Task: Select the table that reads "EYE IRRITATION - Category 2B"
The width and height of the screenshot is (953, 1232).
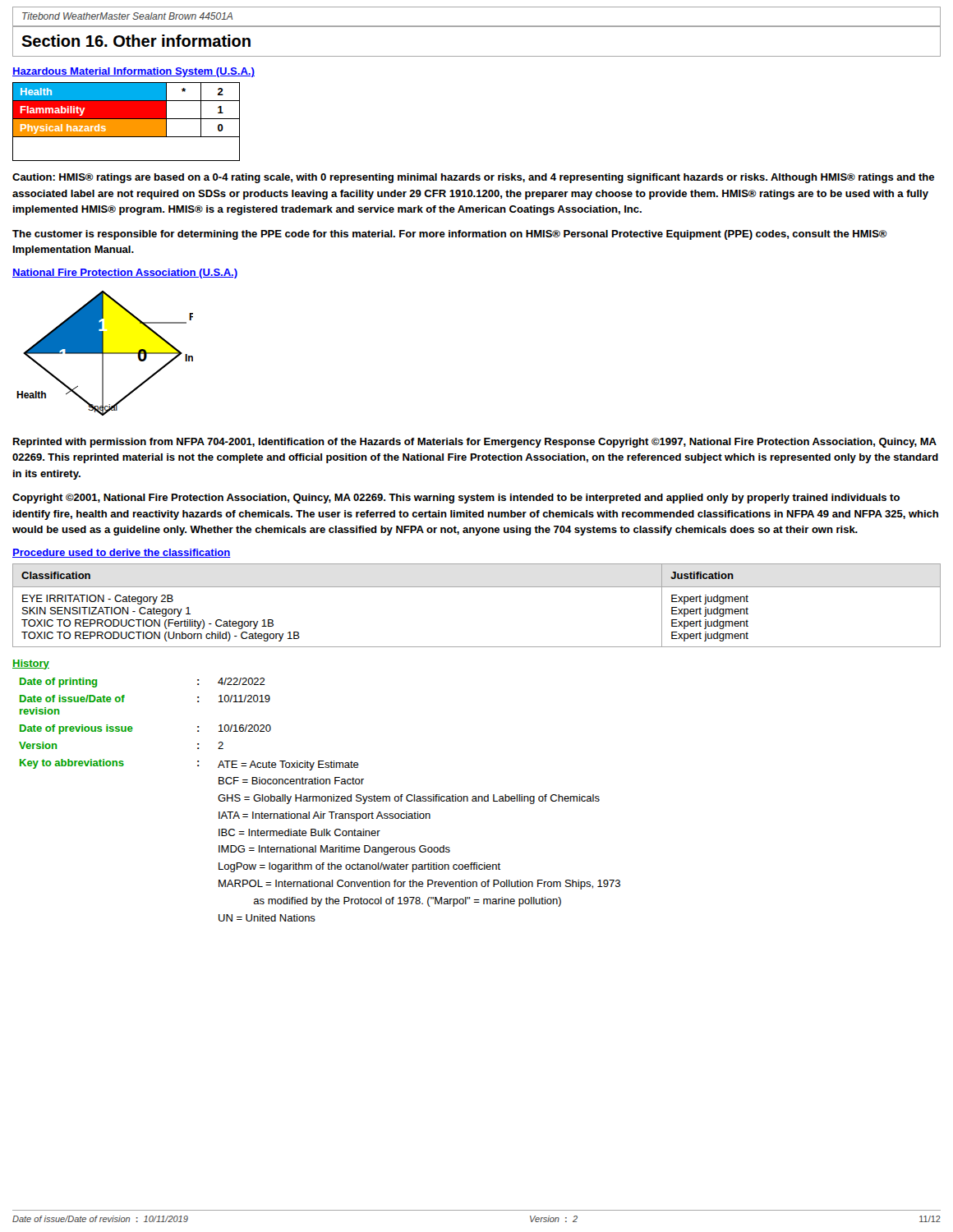Action: tap(476, 605)
